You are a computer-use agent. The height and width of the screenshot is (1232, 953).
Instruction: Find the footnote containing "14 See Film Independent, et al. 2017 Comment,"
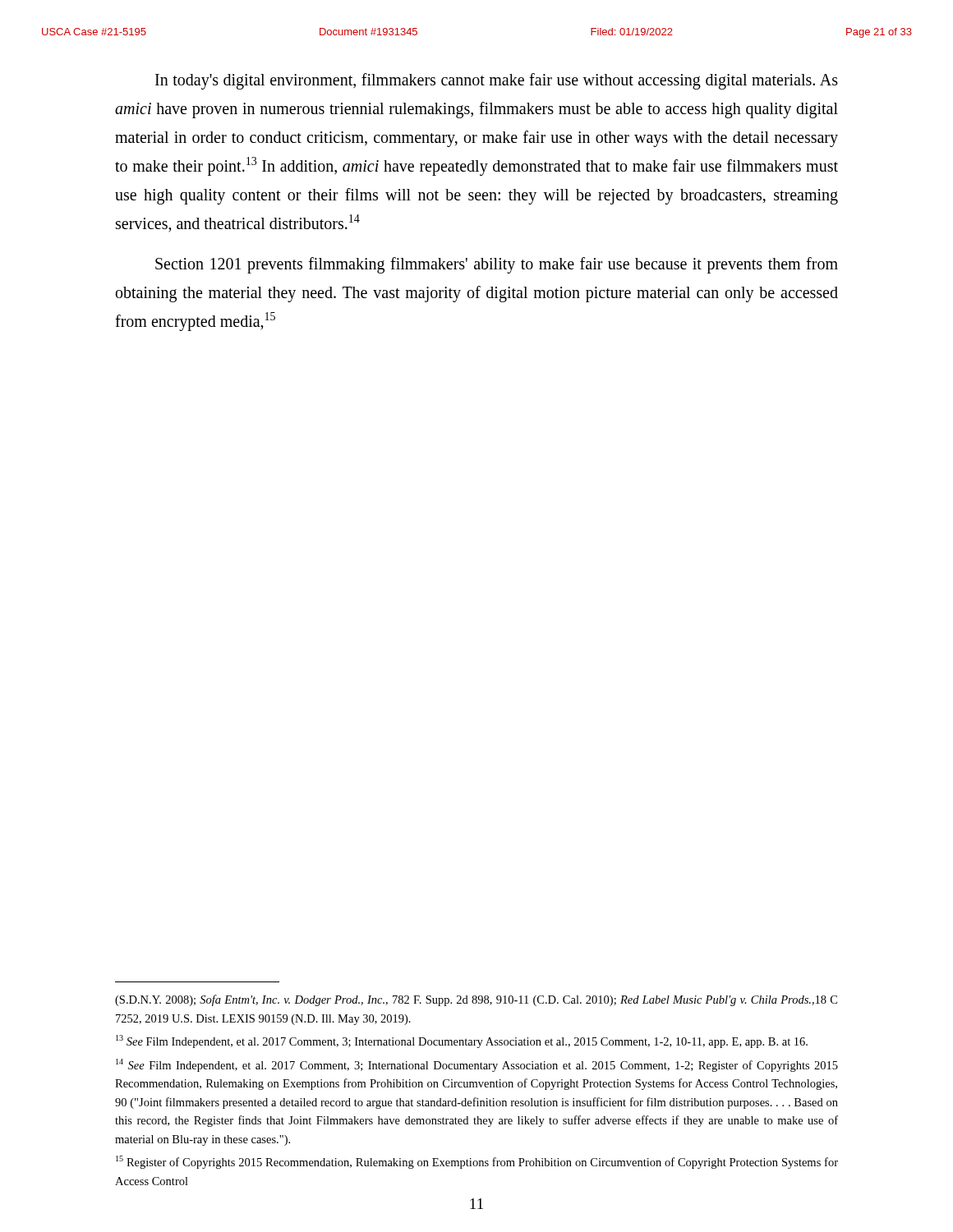476,1101
